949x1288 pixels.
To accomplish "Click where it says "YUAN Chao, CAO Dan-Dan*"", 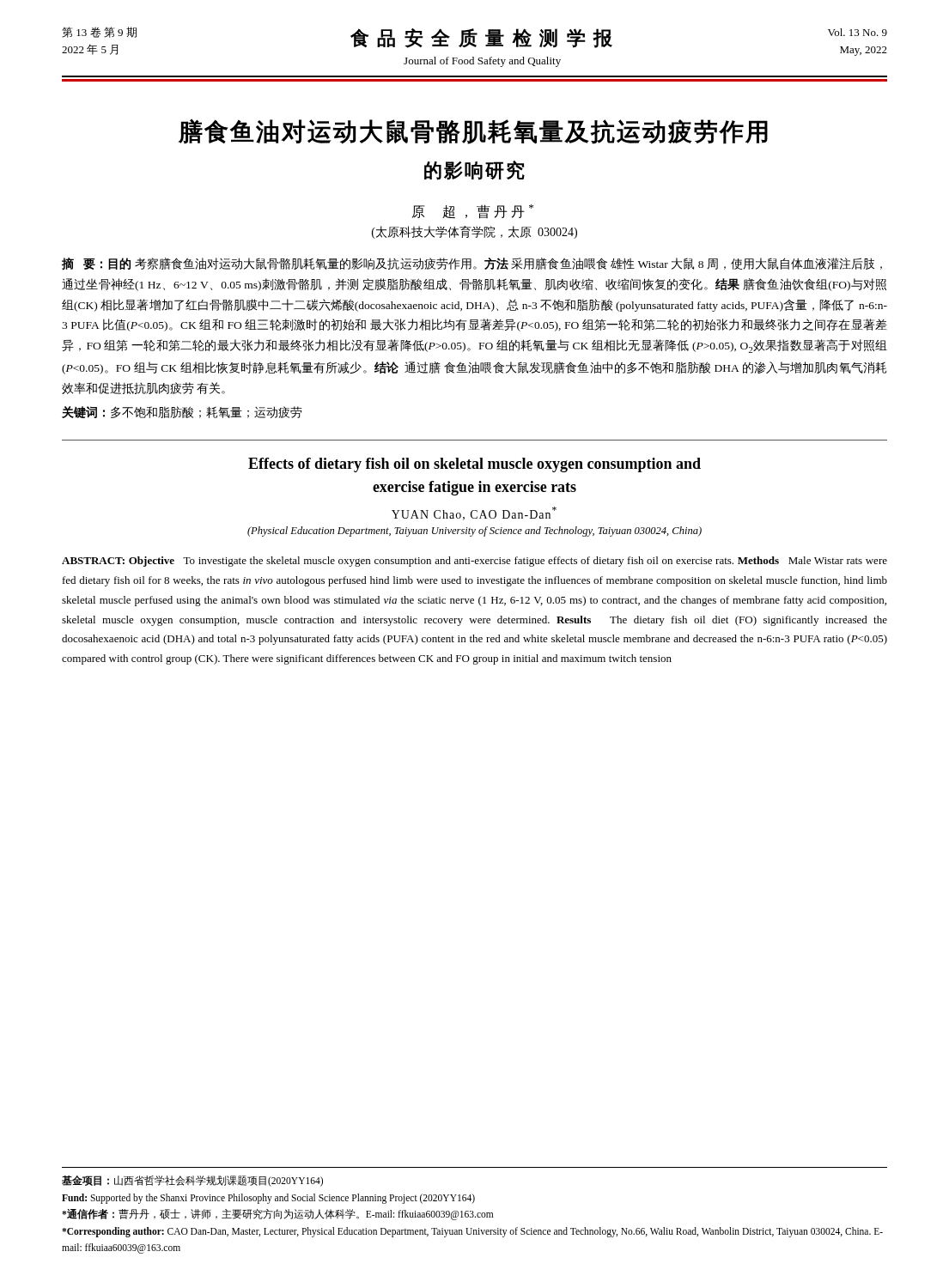I will (474, 513).
